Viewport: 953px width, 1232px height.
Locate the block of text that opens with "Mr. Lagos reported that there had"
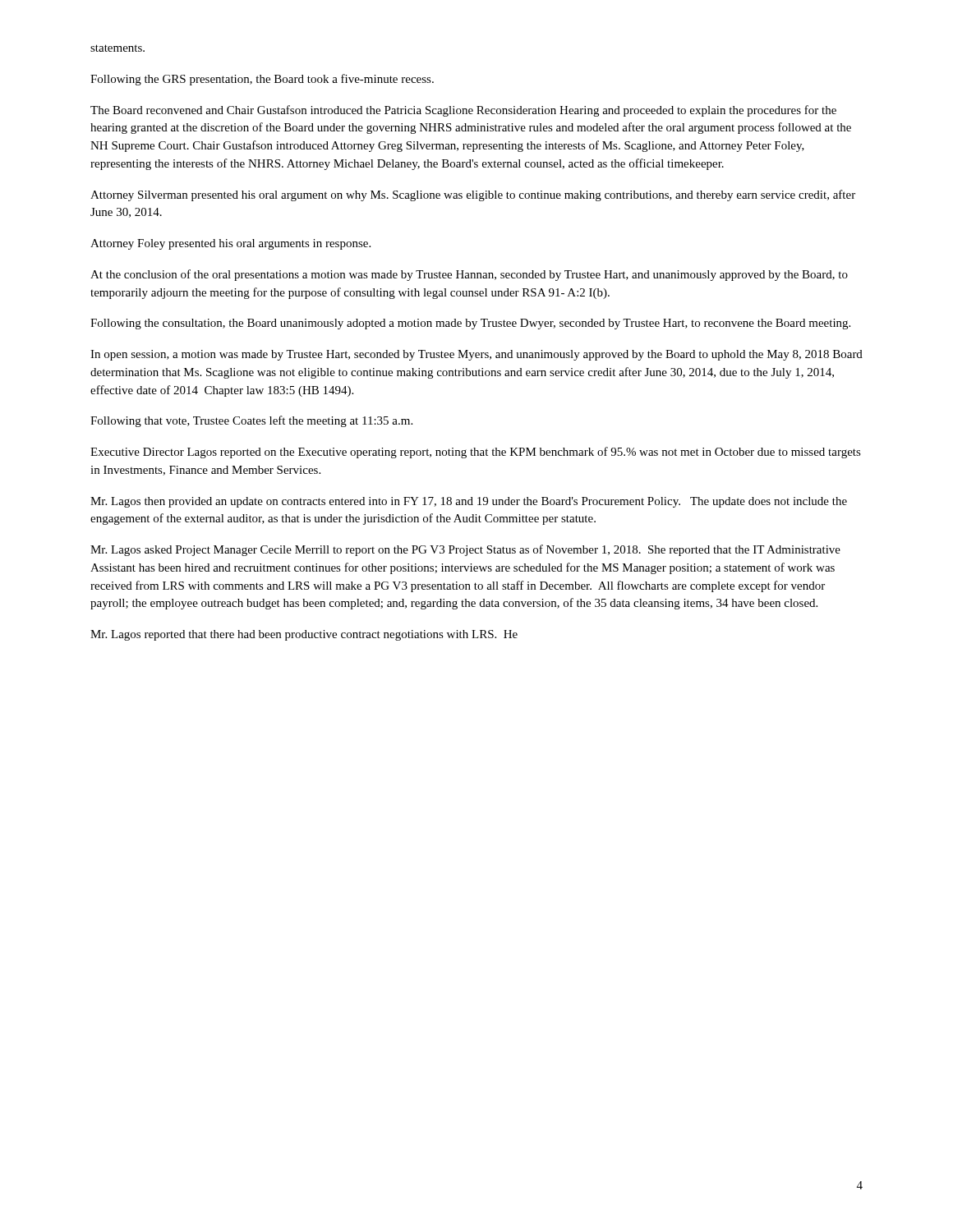click(304, 634)
